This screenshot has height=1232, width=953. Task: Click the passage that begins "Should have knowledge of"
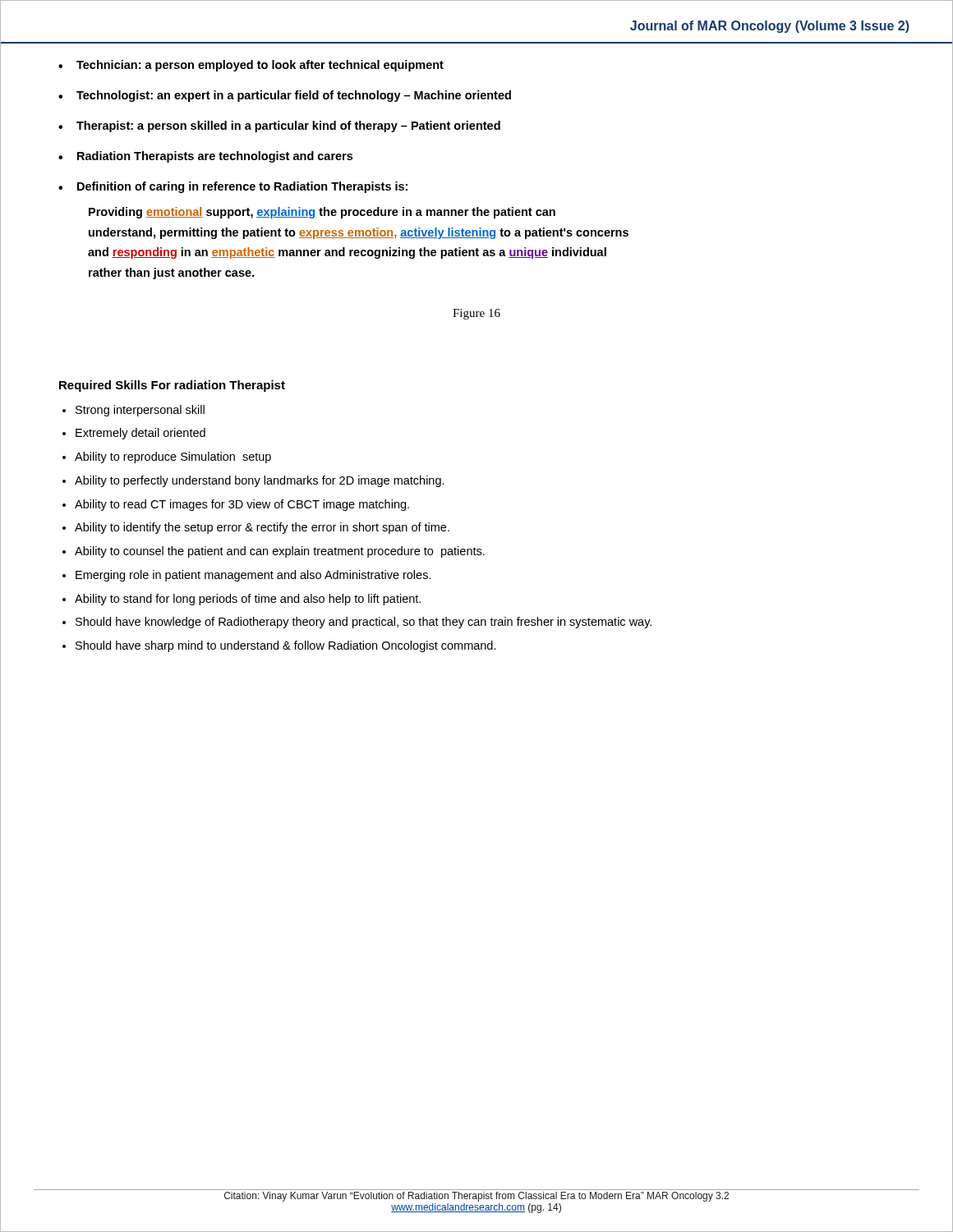pos(364,622)
